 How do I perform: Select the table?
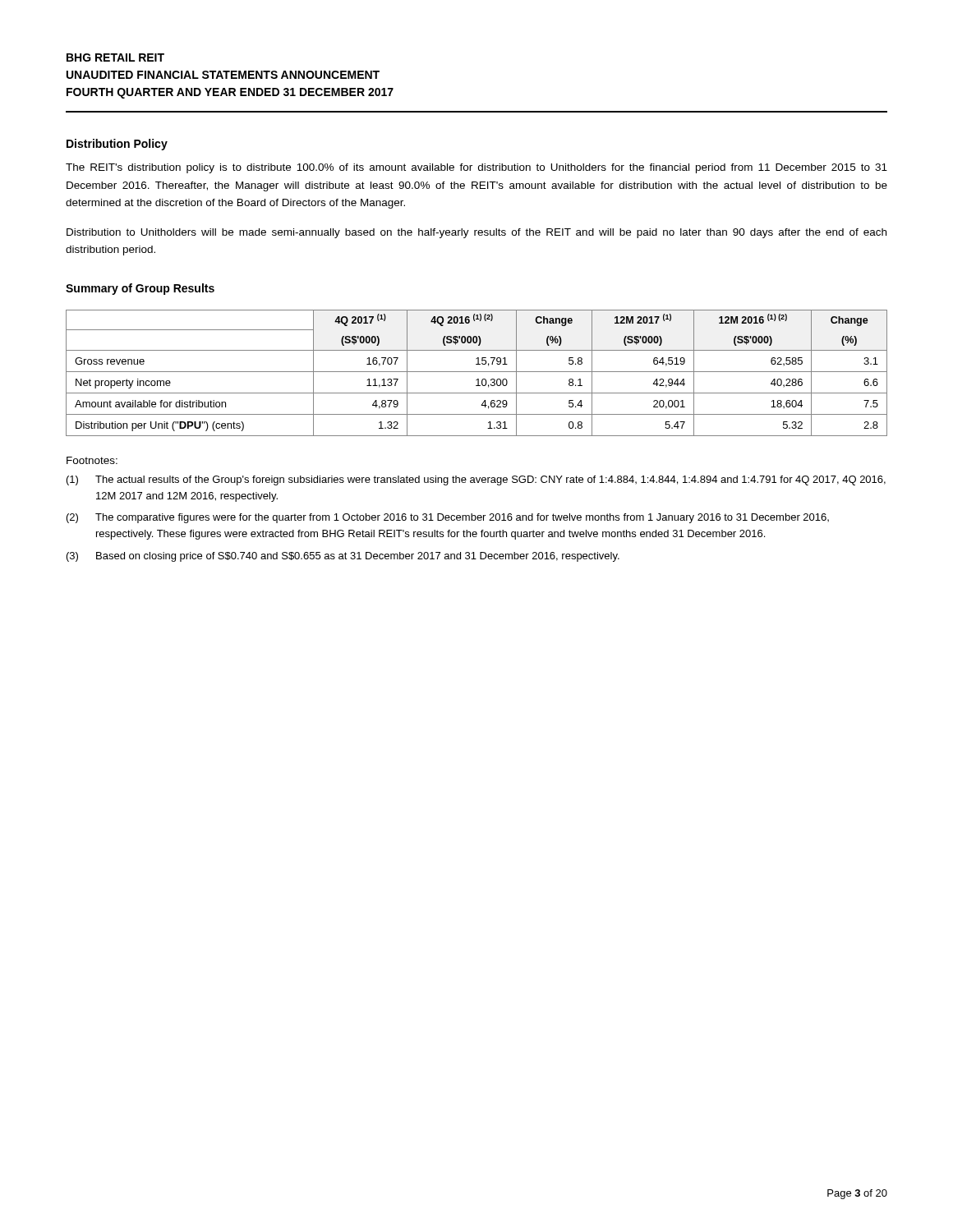[x=476, y=373]
